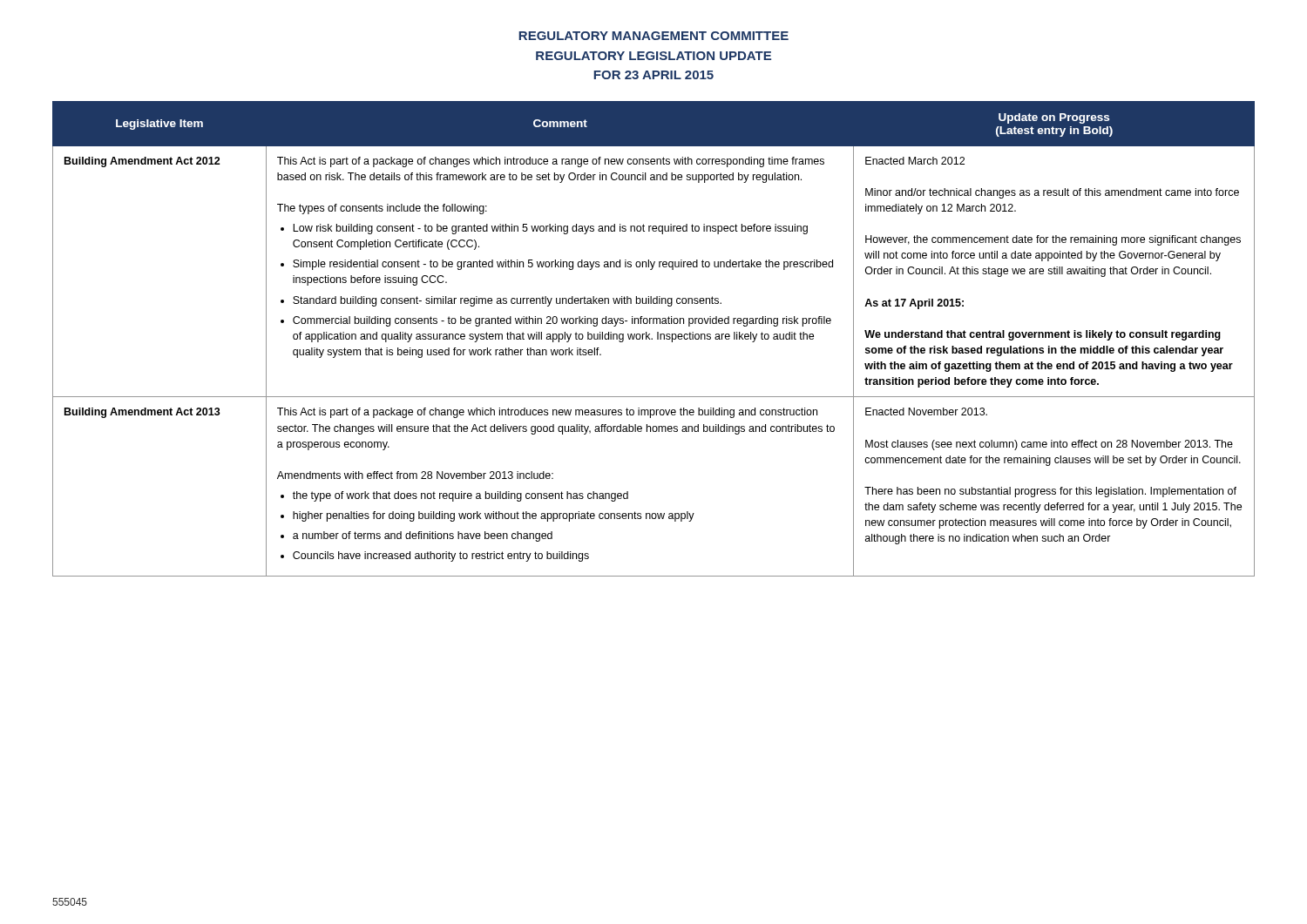The height and width of the screenshot is (924, 1307).
Task: Point to the title beginning "REGULATORY MANAGEMENT COMMITTEE"
Action: (654, 56)
